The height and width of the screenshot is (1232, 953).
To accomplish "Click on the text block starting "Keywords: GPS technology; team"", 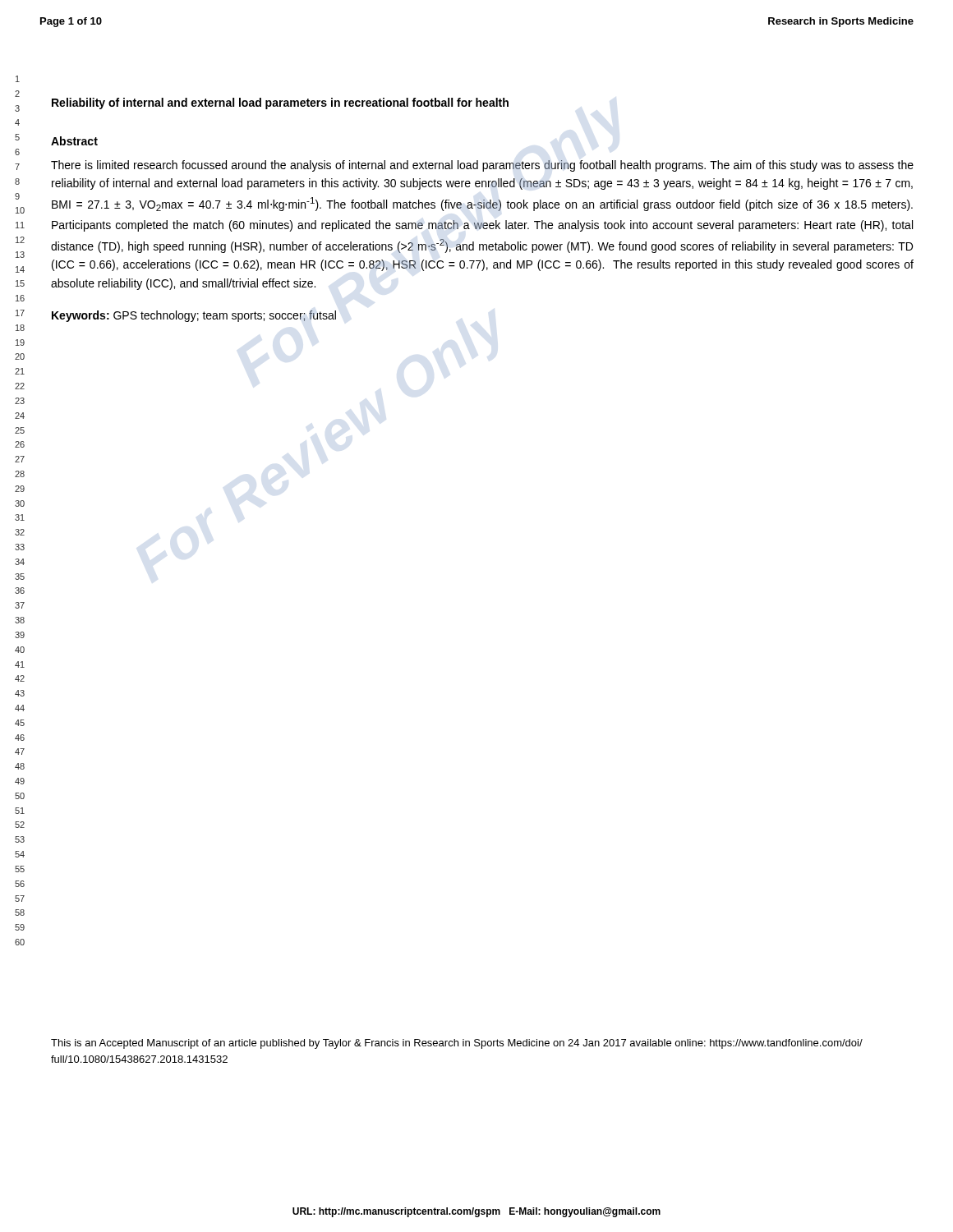I will click(x=194, y=315).
